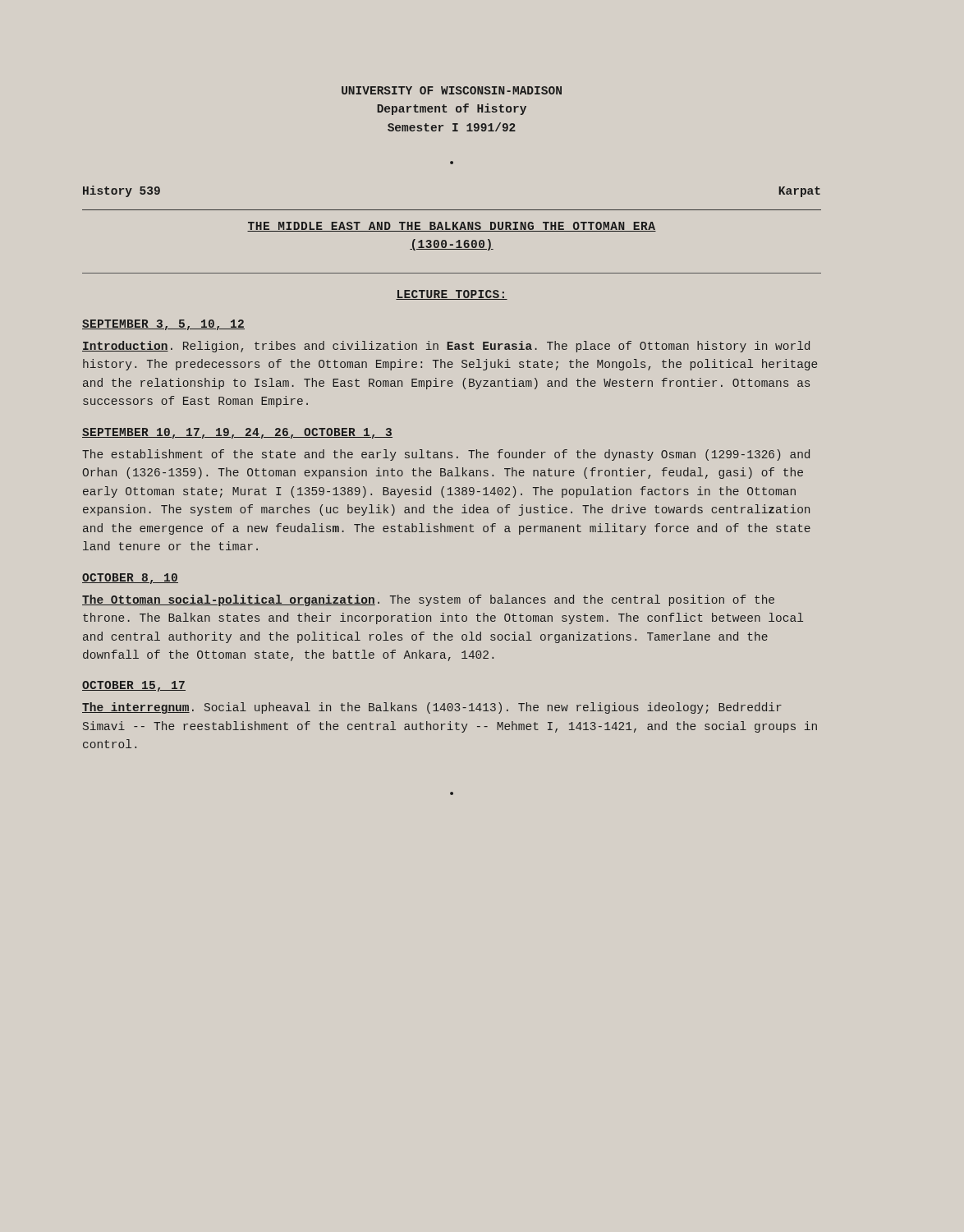This screenshot has height=1232, width=964.
Task: Locate the section header that opens with "SEPTEMBER 10, 17,"
Action: tap(237, 433)
